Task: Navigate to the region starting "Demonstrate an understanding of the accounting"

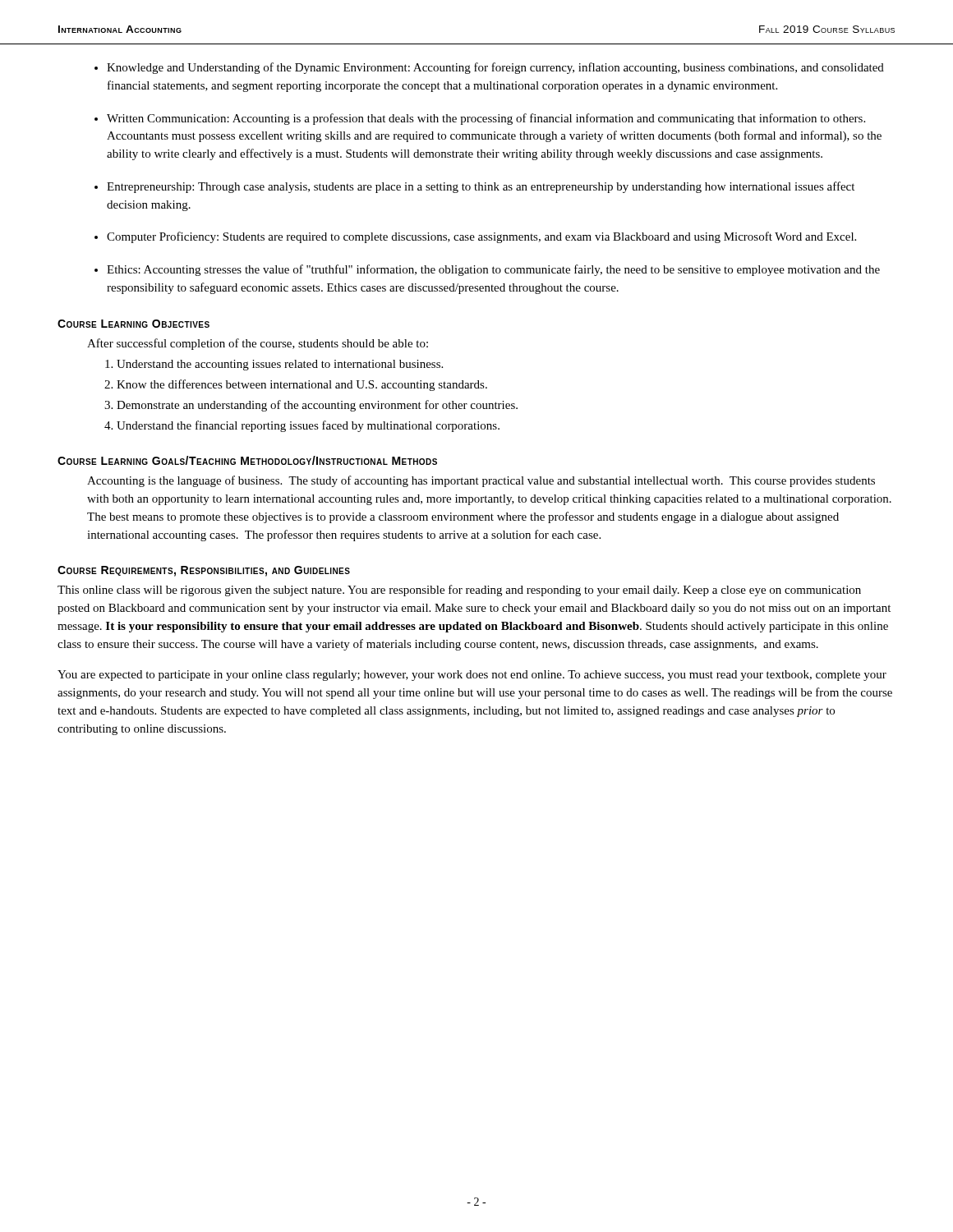Action: [318, 405]
